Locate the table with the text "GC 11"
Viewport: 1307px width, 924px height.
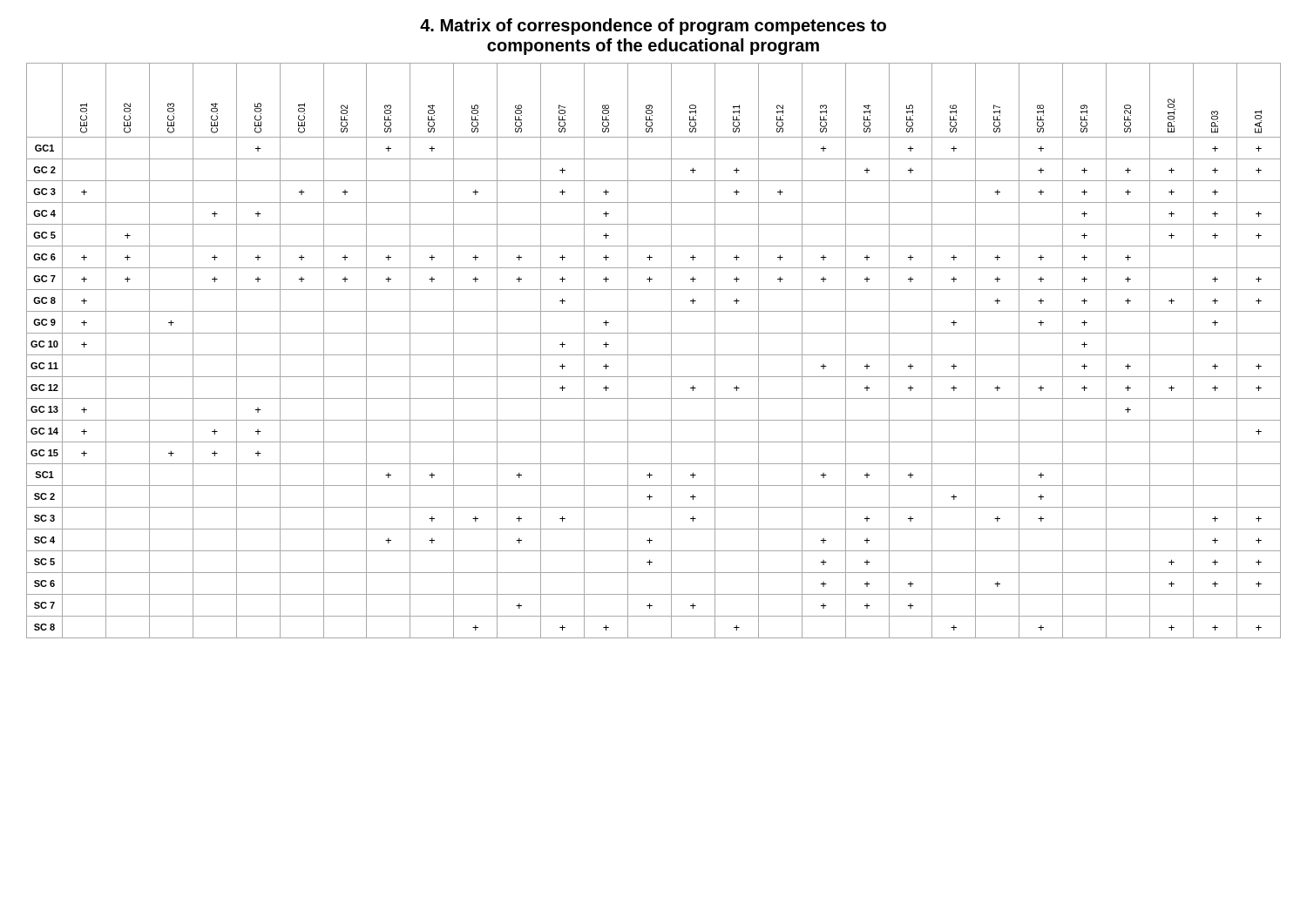point(654,351)
